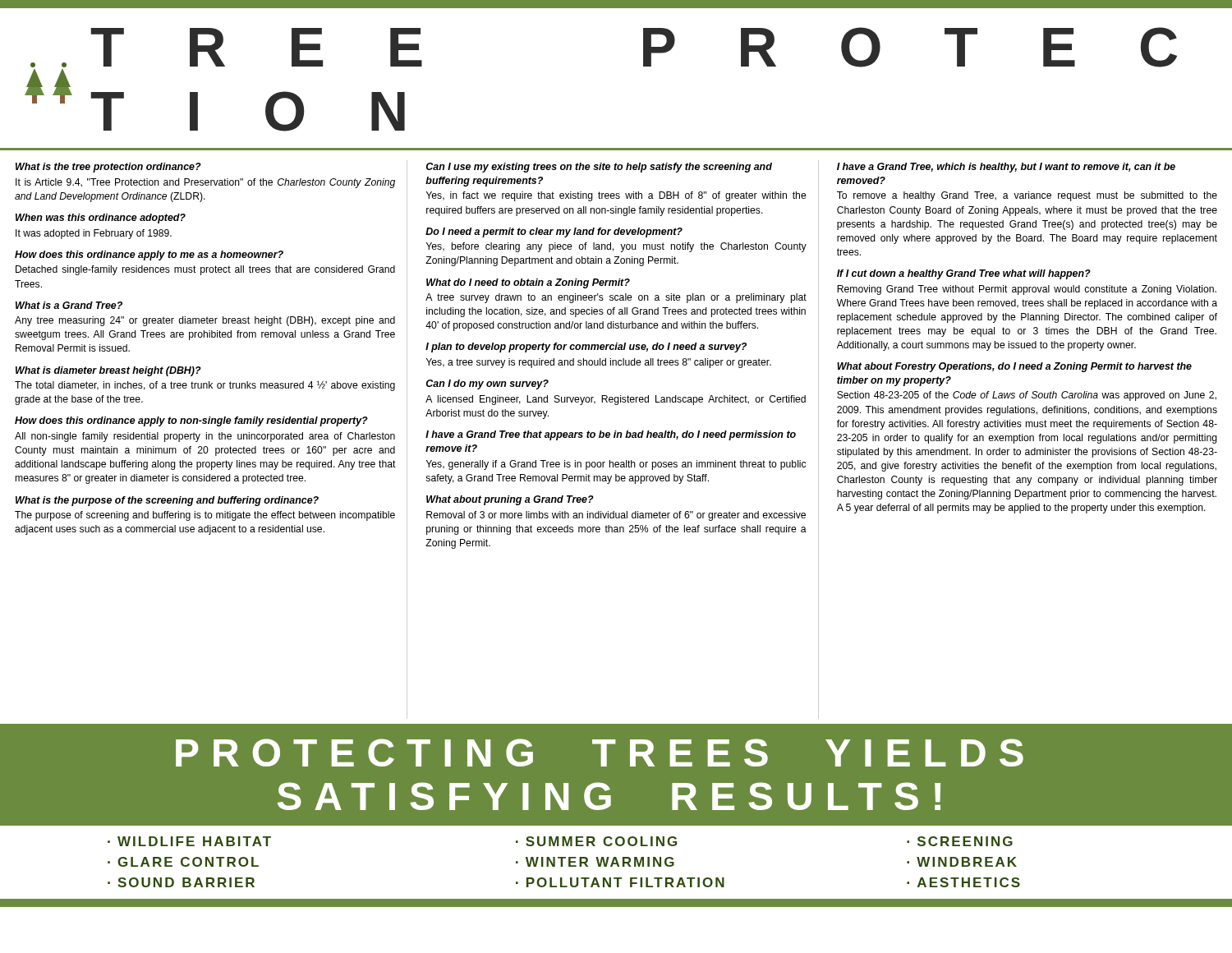1232x953 pixels.
Task: Point to the text block starting "What about pruning"
Action: [616, 522]
